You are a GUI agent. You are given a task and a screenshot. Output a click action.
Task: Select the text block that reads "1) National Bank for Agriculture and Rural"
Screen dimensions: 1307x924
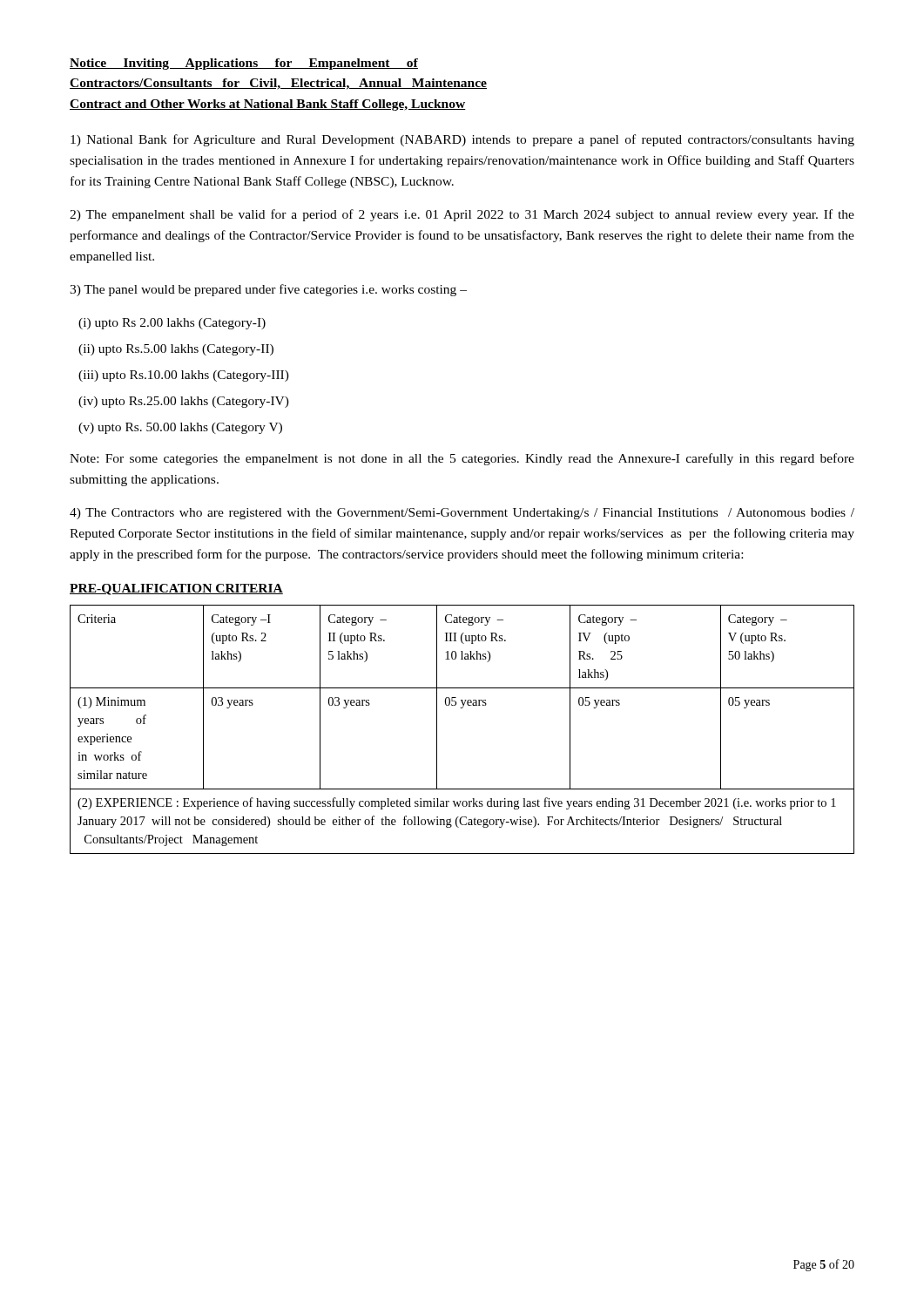click(462, 160)
